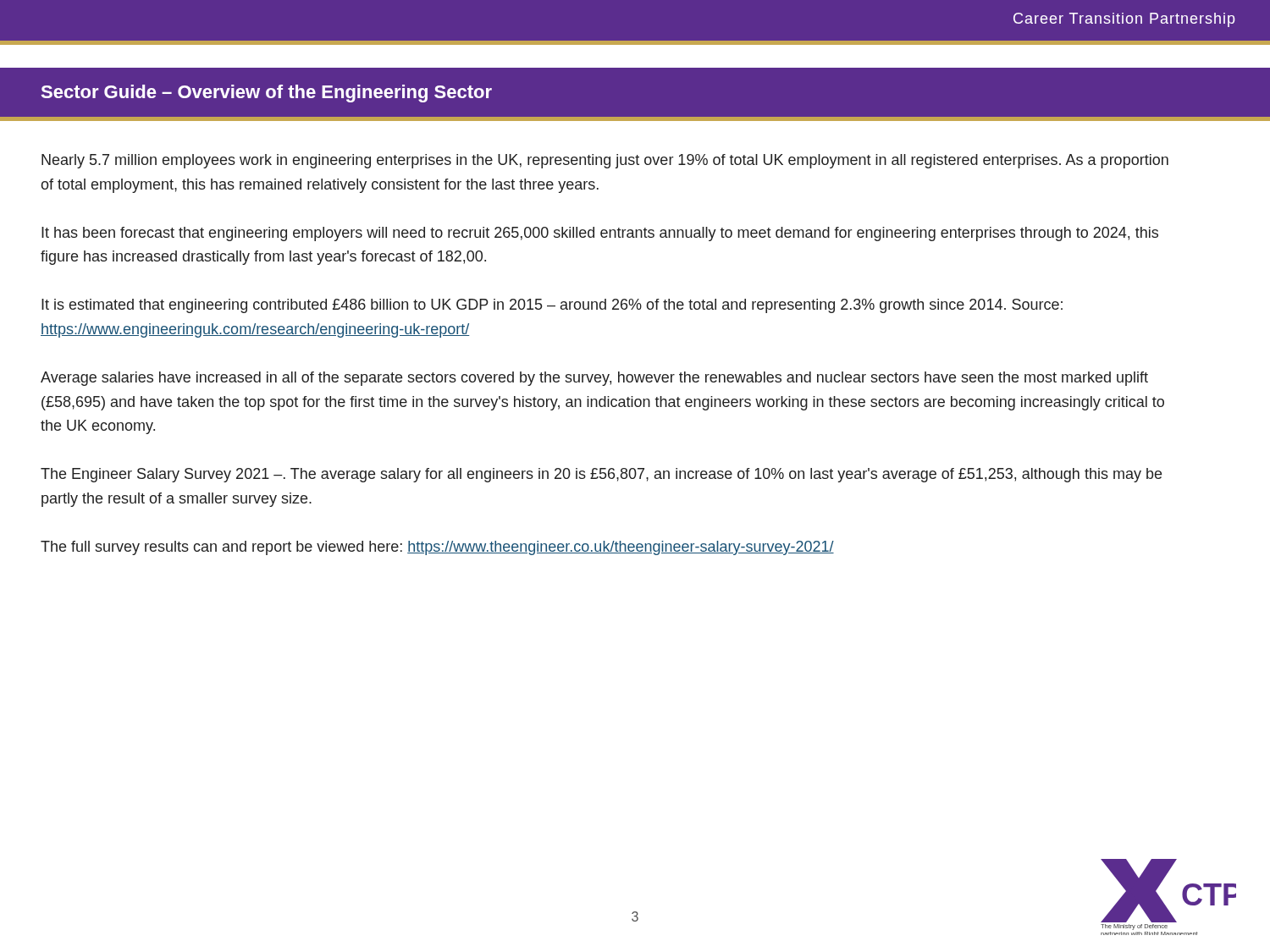
Task: Find the passage starting "The Engineer Salary Survey 2021 –. The"
Action: [612, 487]
